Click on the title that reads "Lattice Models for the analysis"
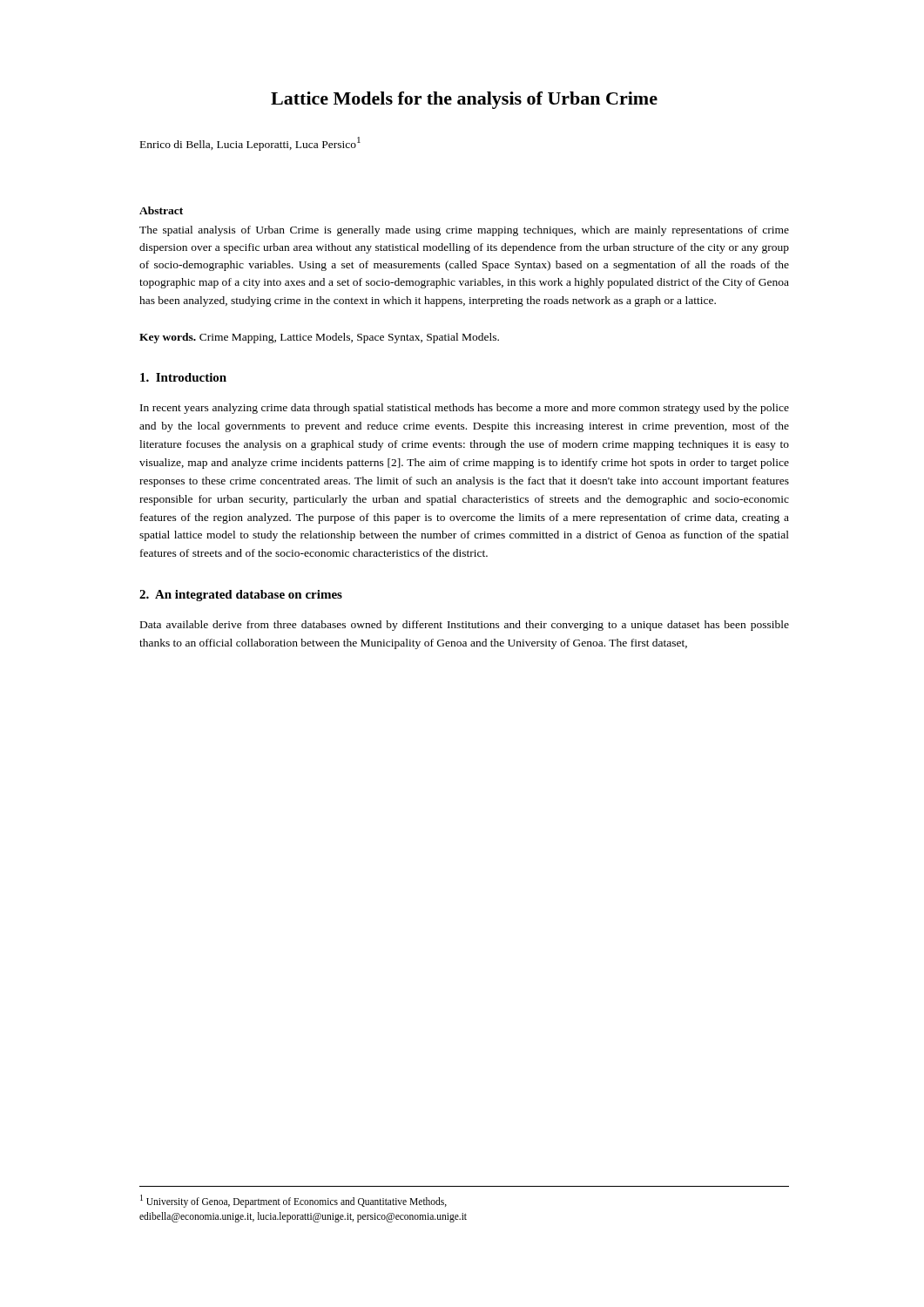 tap(464, 98)
